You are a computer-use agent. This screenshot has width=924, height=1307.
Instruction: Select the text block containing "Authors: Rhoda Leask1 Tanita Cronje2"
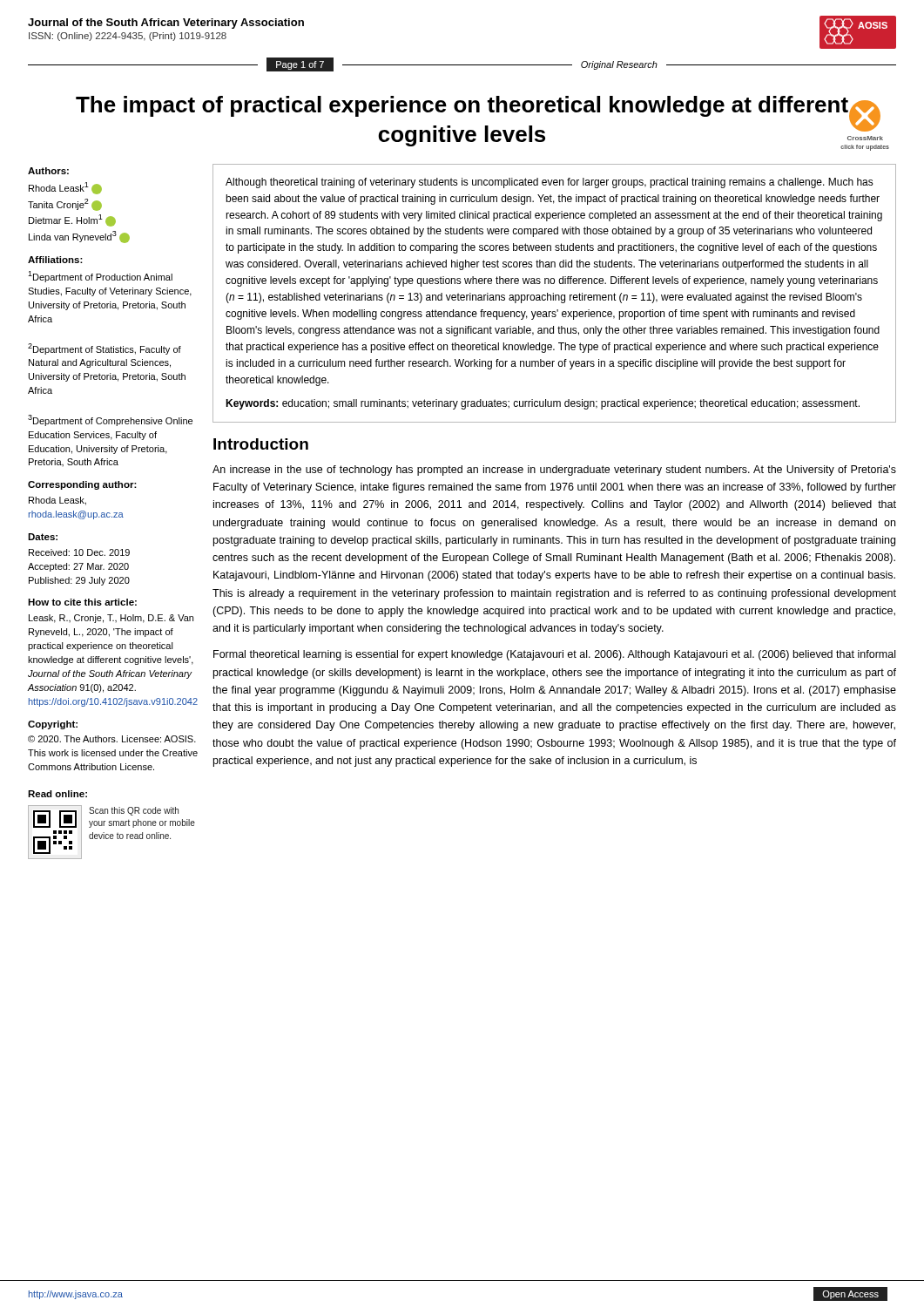pos(113,468)
